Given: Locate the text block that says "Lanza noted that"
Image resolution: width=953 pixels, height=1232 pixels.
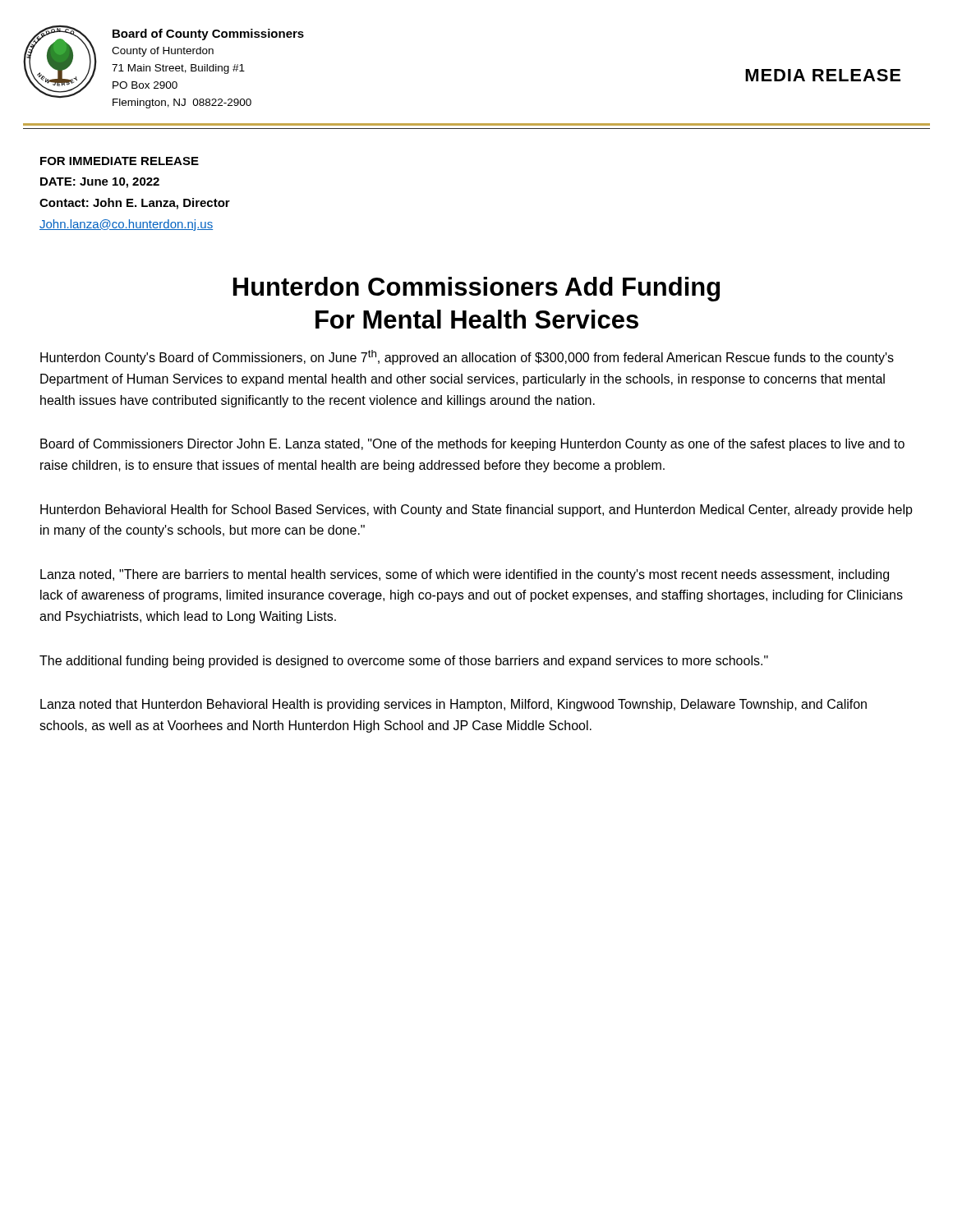Looking at the screenshot, I should pos(476,715).
